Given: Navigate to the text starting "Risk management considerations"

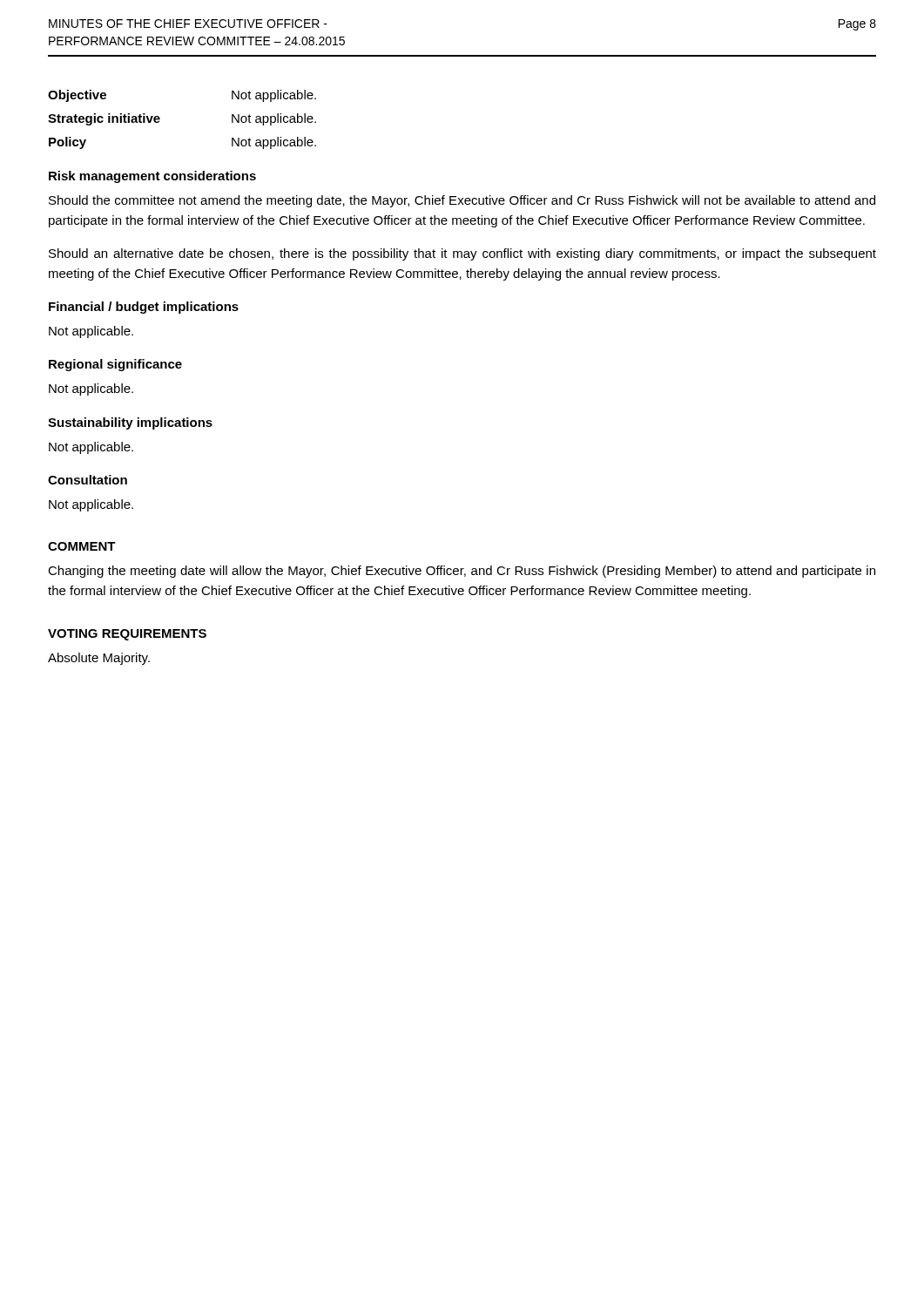Looking at the screenshot, I should click(x=152, y=176).
